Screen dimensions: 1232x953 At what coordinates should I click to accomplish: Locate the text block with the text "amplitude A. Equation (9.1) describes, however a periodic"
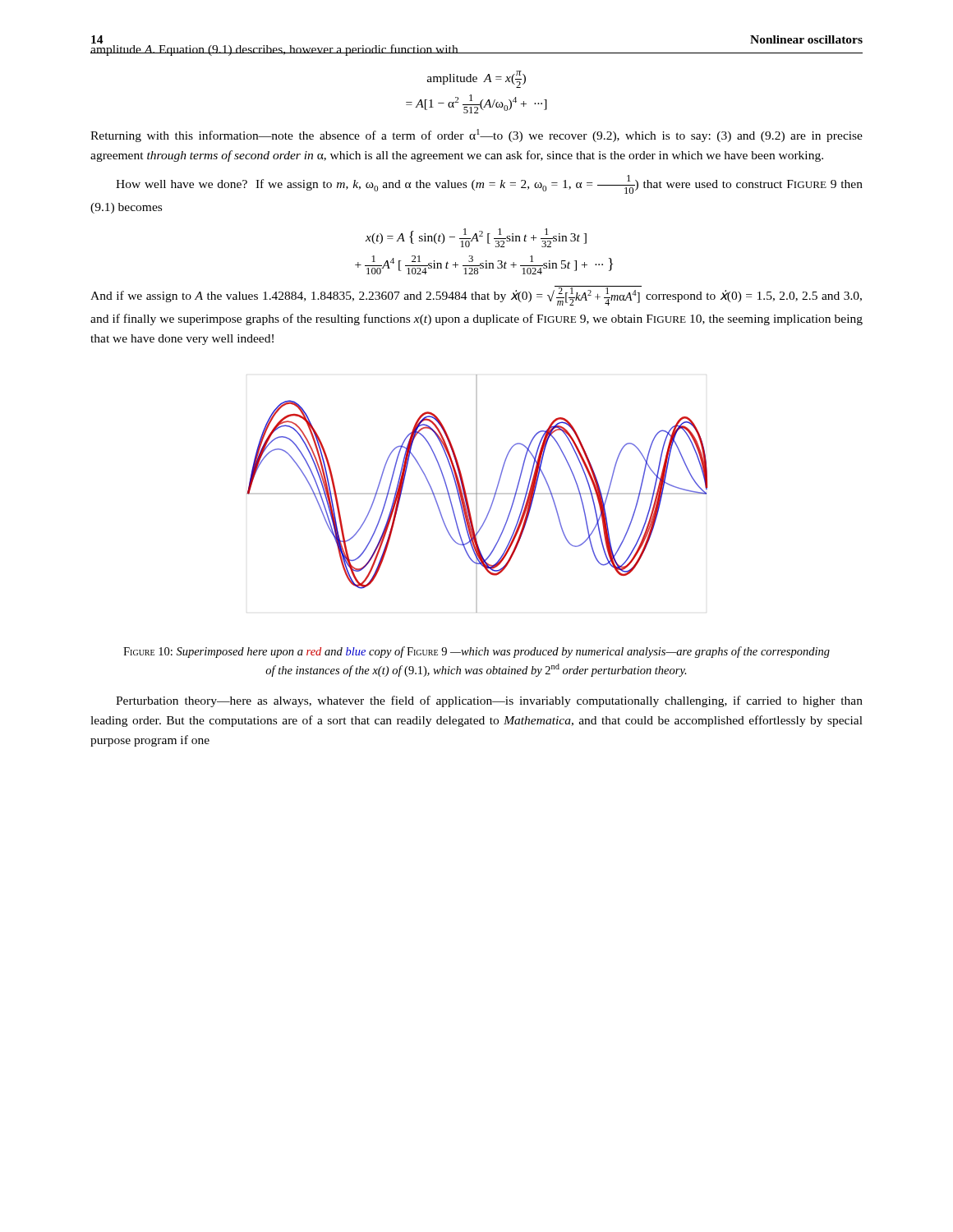click(476, 49)
